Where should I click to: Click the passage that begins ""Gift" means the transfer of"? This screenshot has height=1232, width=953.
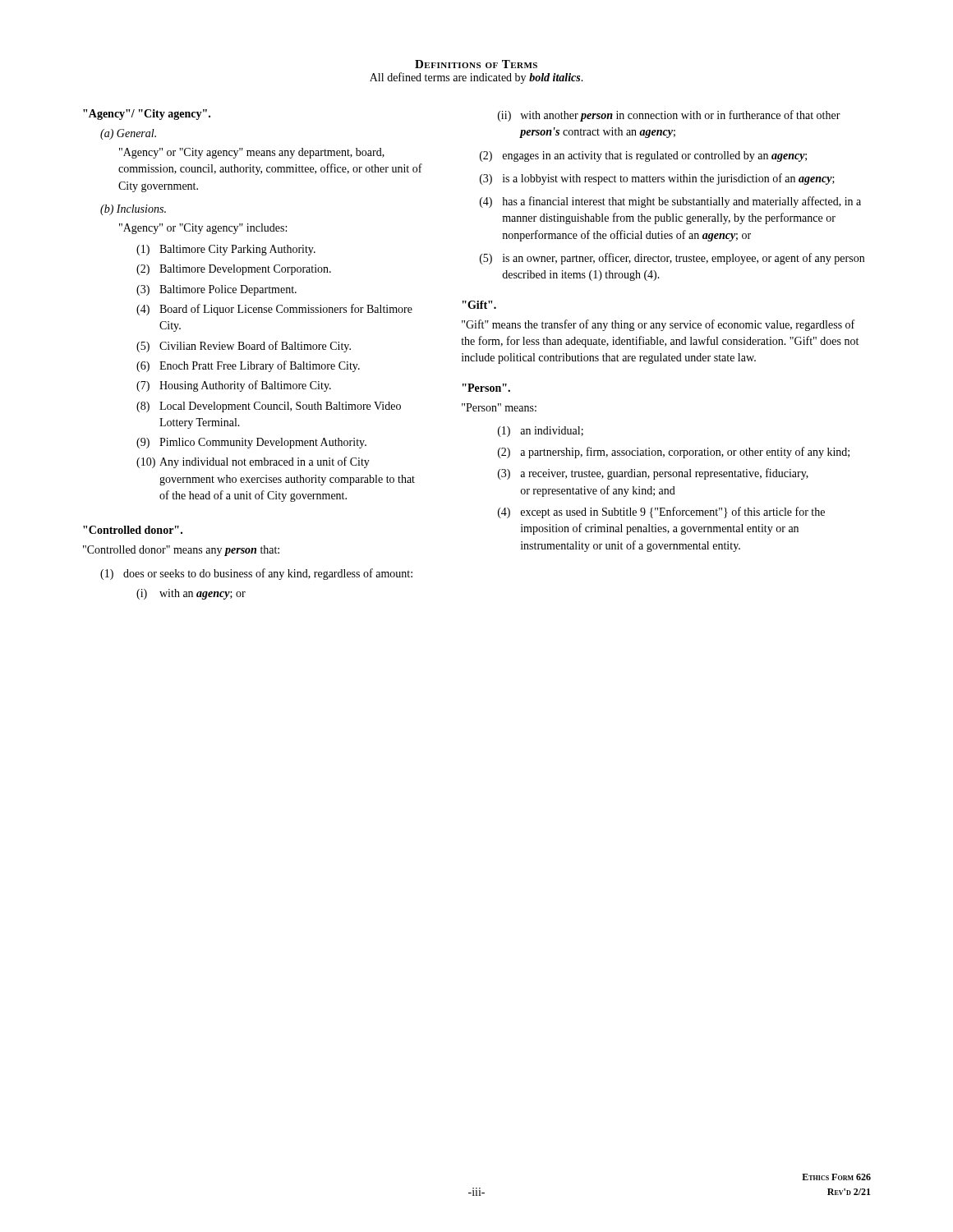(x=660, y=341)
